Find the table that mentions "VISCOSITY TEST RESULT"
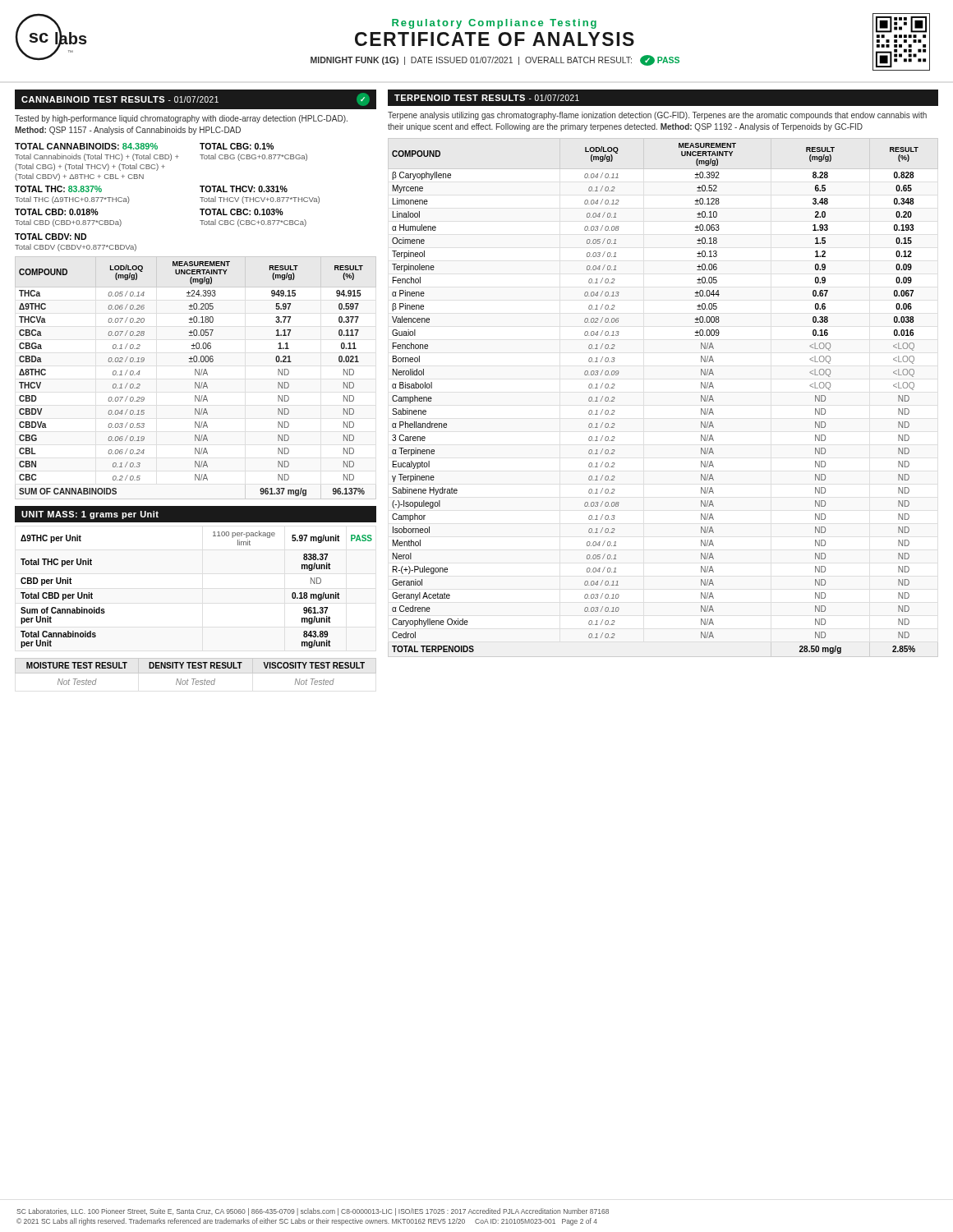Viewport: 953px width, 1232px height. 196,675
